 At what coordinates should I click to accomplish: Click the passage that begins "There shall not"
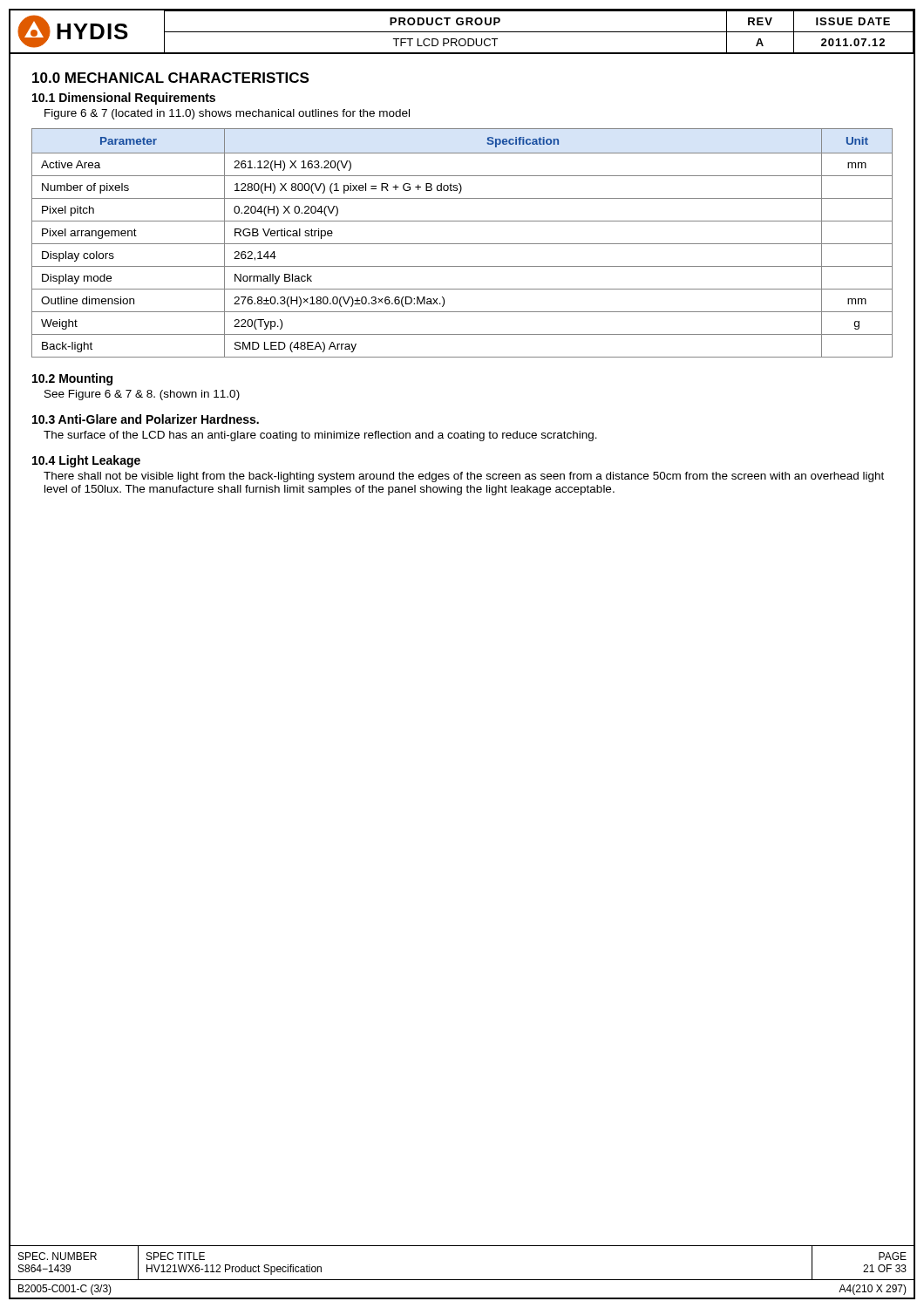[x=468, y=482]
